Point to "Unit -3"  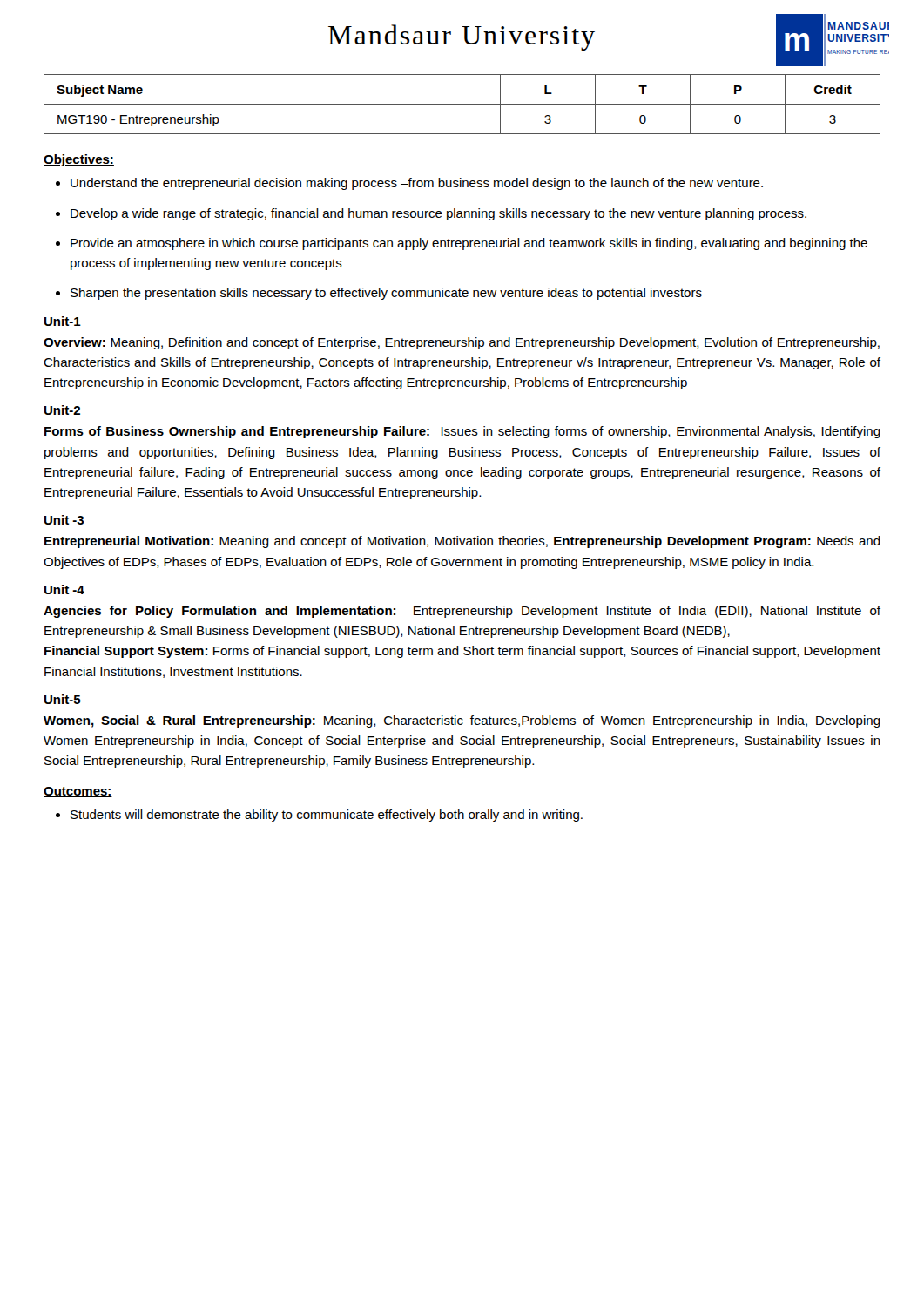[x=64, y=520]
